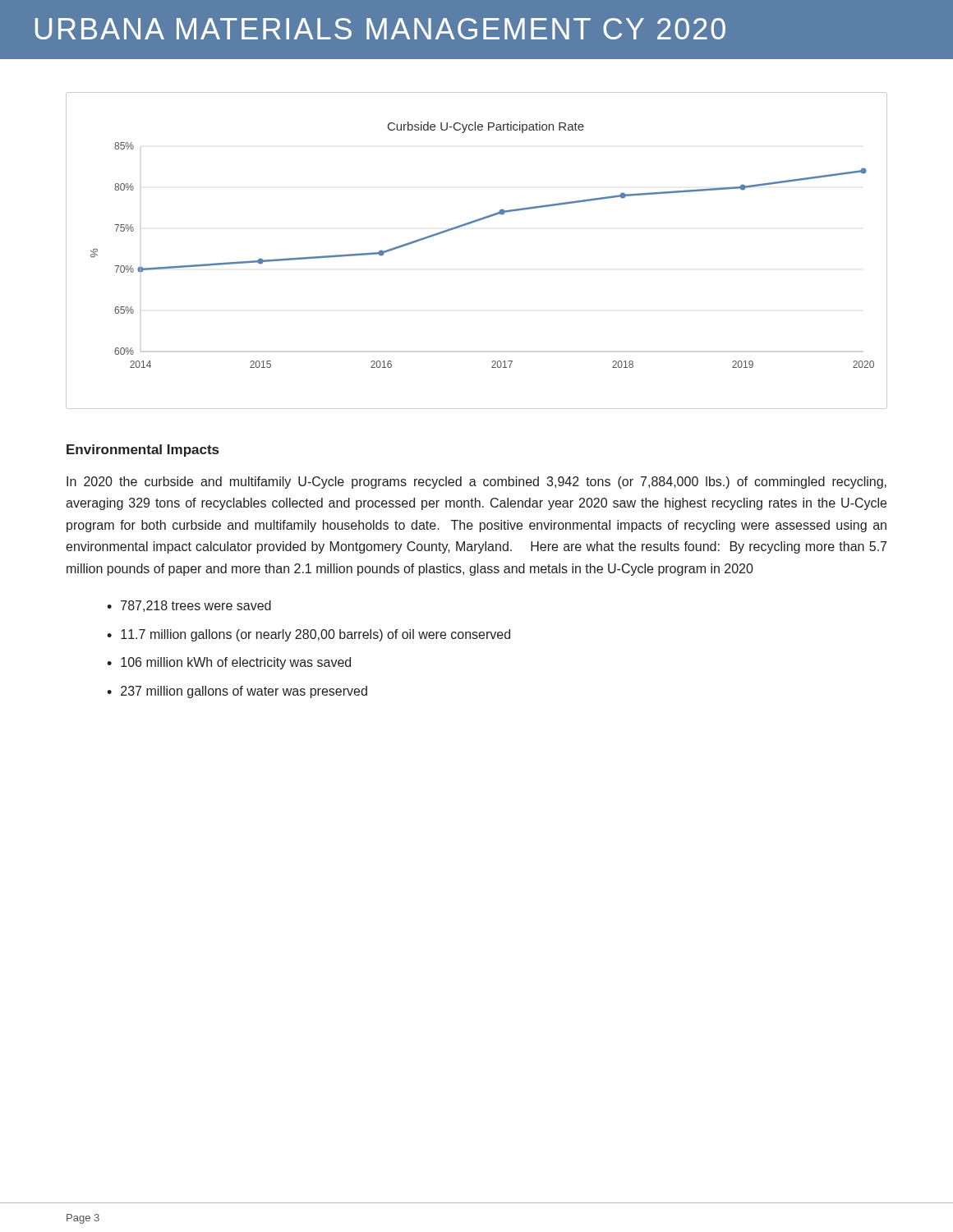This screenshot has height=1232, width=953.
Task: Locate the text starting "• 11.7 million gallons (or"
Action: 309,636
